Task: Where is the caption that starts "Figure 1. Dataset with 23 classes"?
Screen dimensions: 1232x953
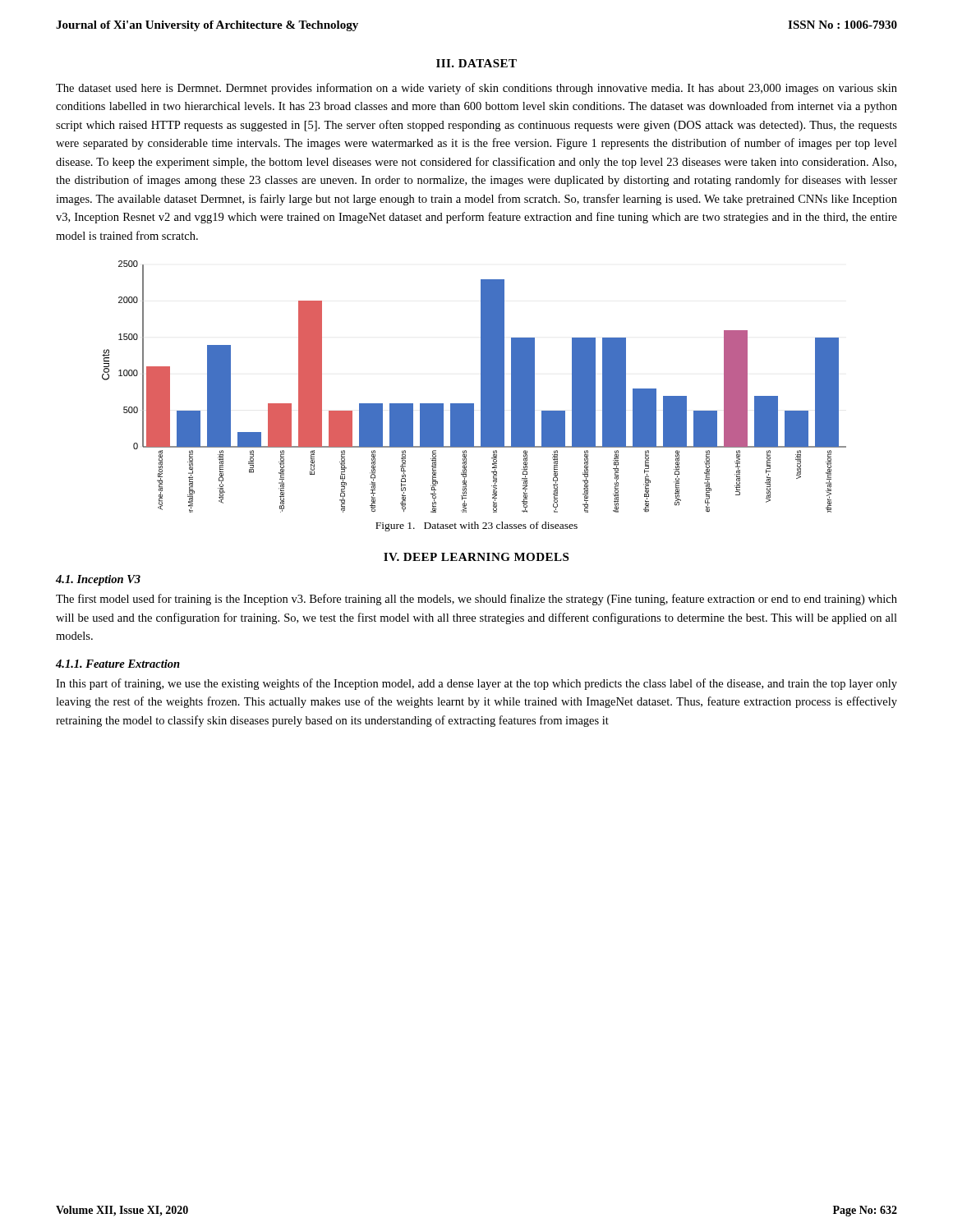Action: pyautogui.click(x=476, y=525)
